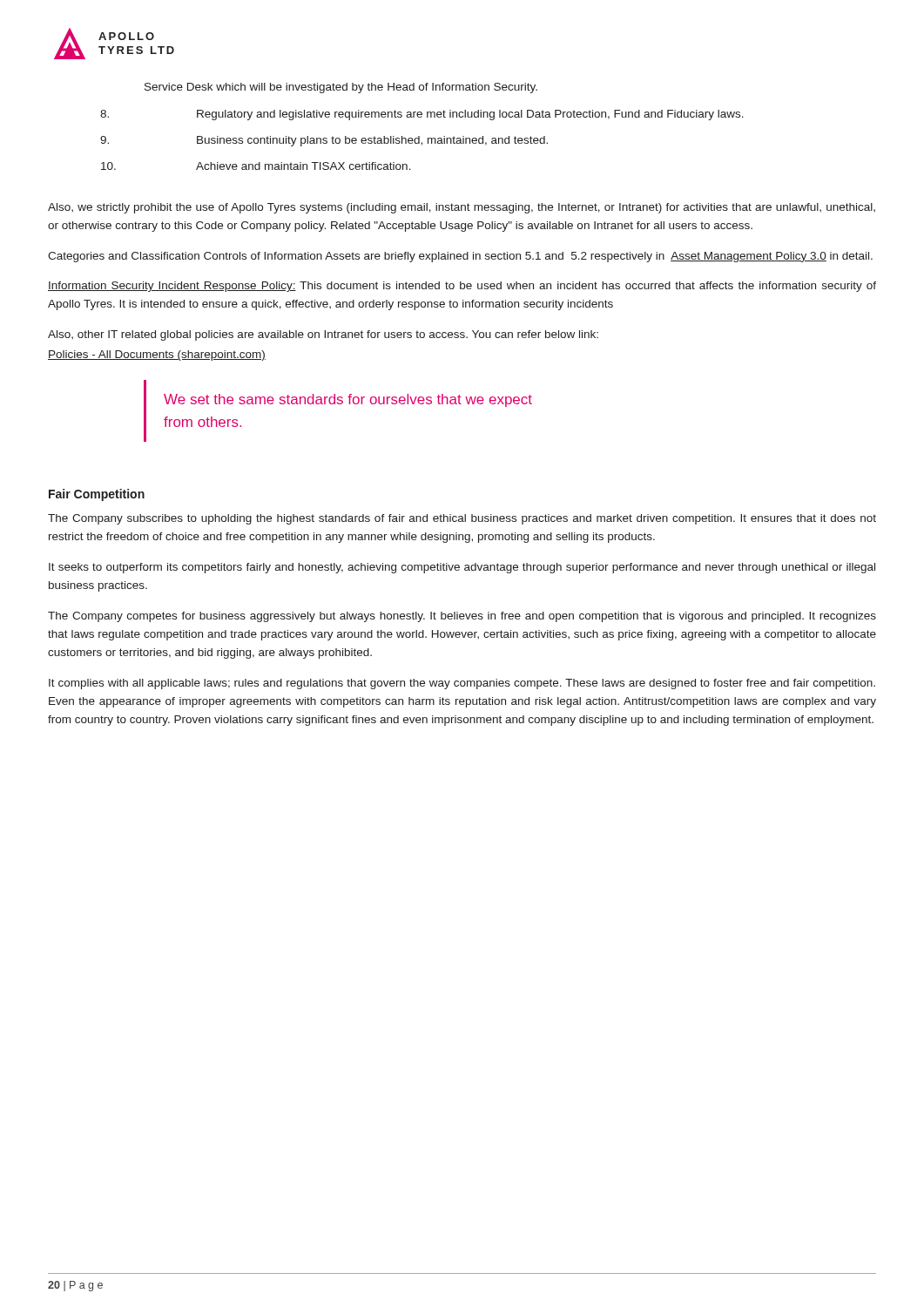924x1307 pixels.
Task: Locate the element starting "Also, other IT related global policies are available"
Action: 324,334
